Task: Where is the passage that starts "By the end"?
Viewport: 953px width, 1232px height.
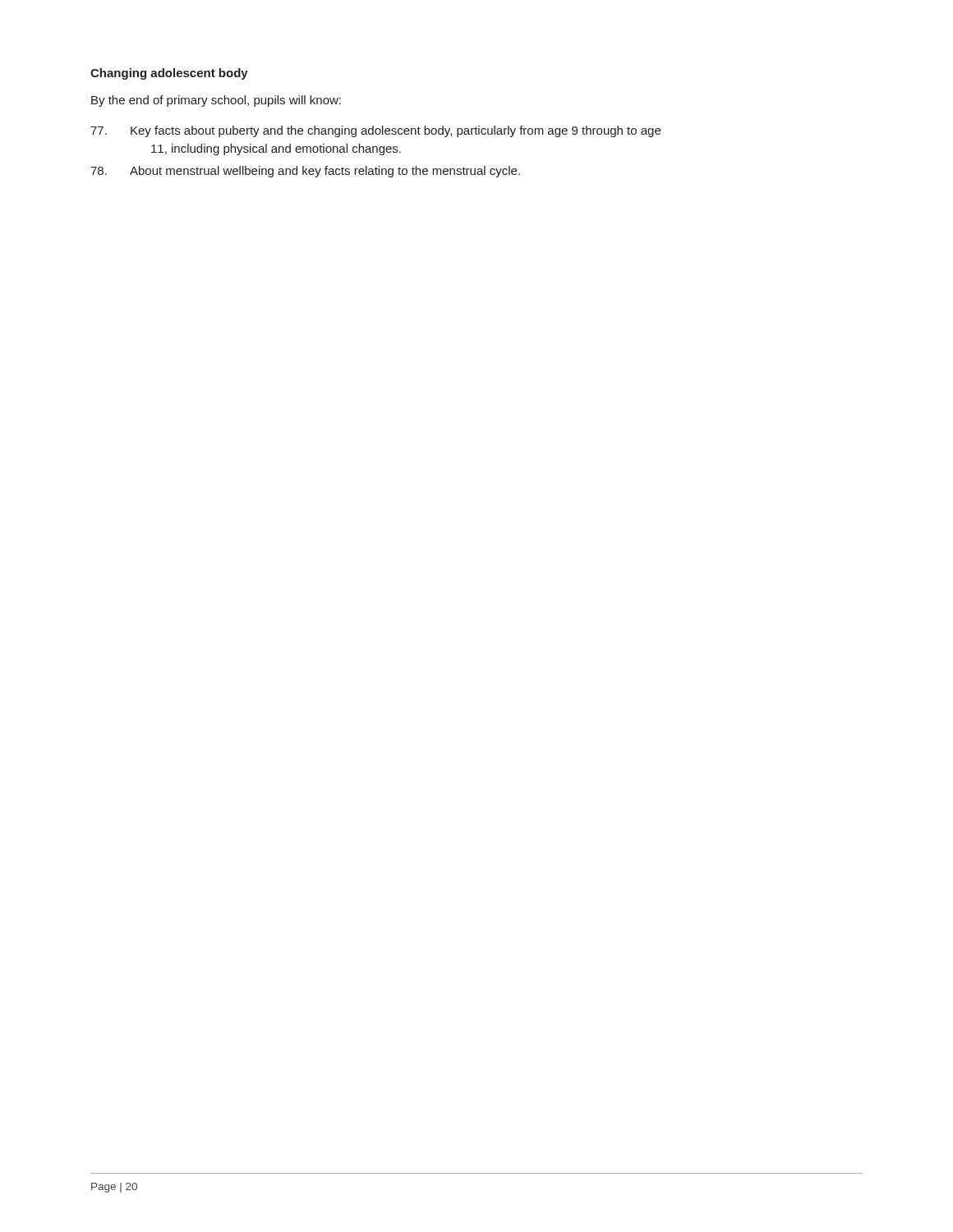Action: click(x=216, y=100)
